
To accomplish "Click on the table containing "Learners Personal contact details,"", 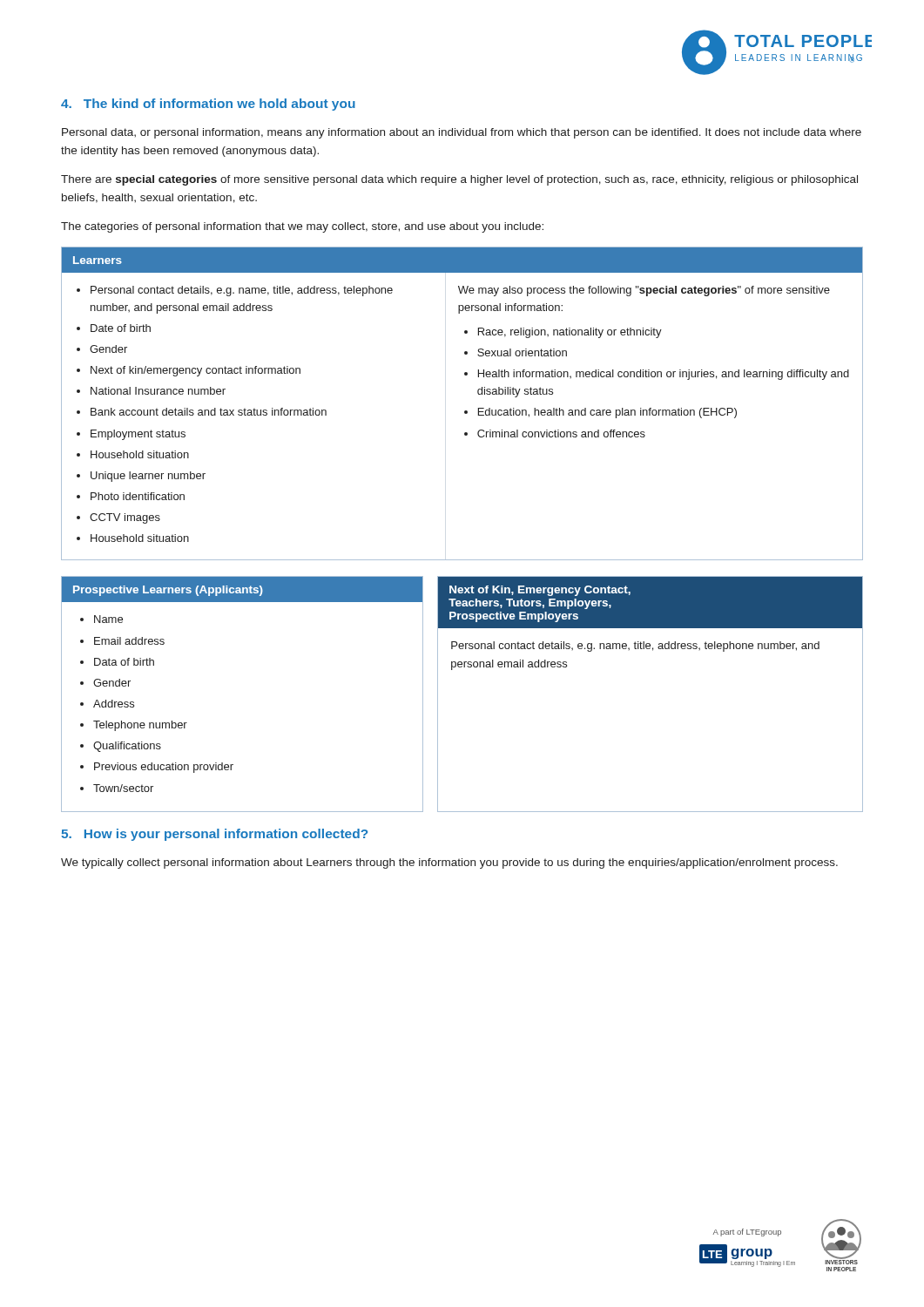I will (x=462, y=403).
